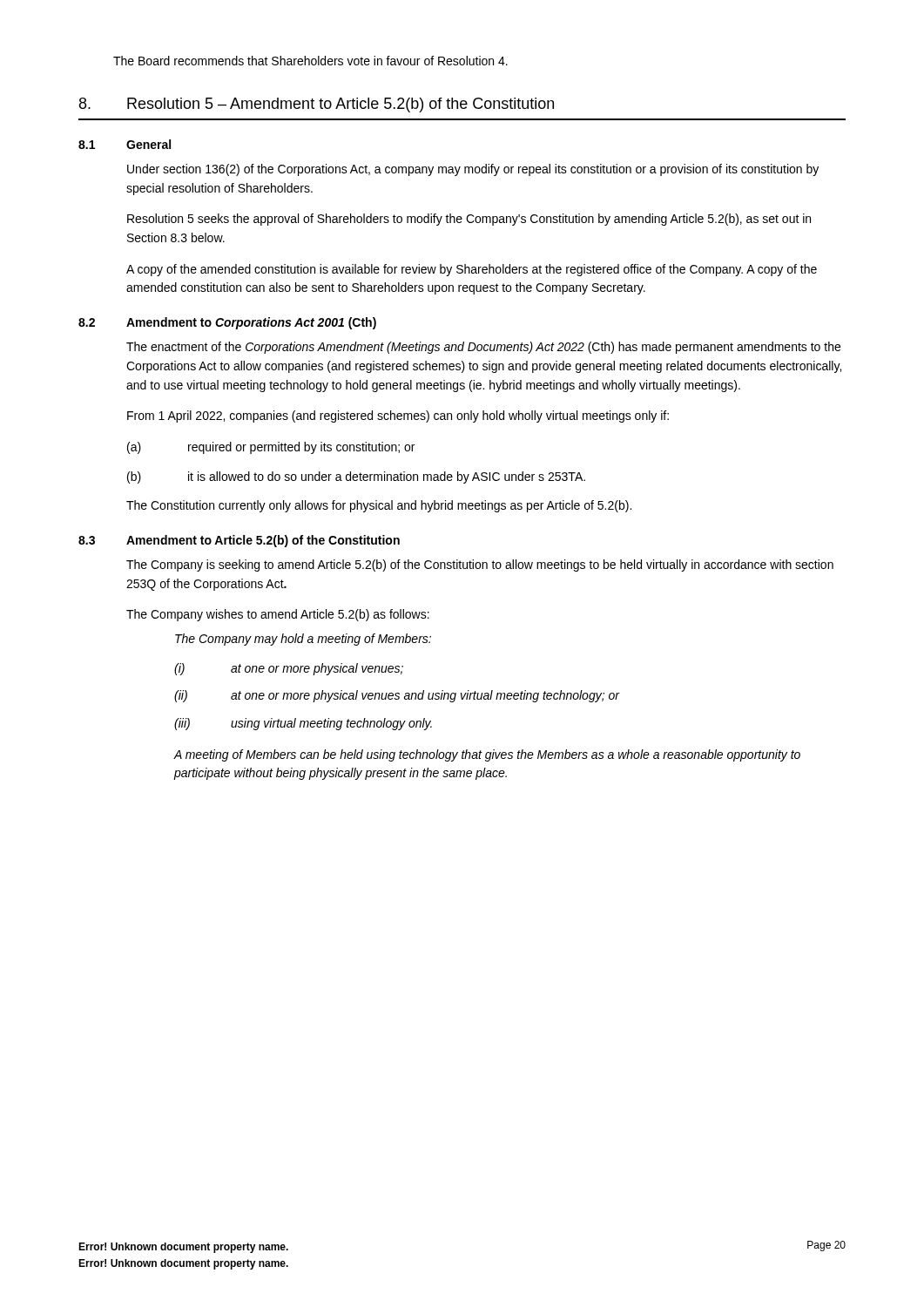Point to the passage starting "The Company is seeking"
This screenshot has width=924, height=1307.
pyautogui.click(x=480, y=574)
